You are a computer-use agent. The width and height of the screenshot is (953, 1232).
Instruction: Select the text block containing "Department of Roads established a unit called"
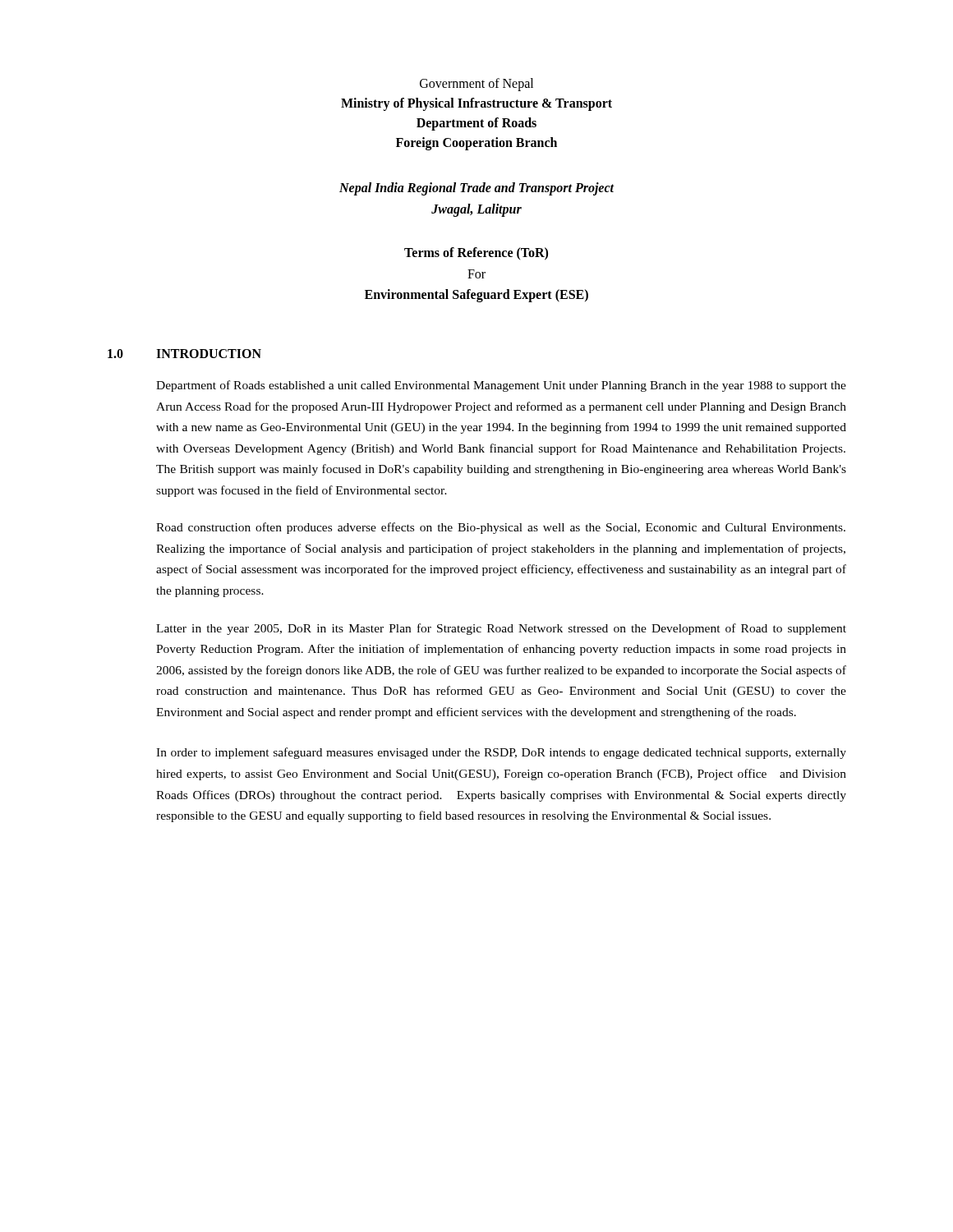tap(501, 437)
